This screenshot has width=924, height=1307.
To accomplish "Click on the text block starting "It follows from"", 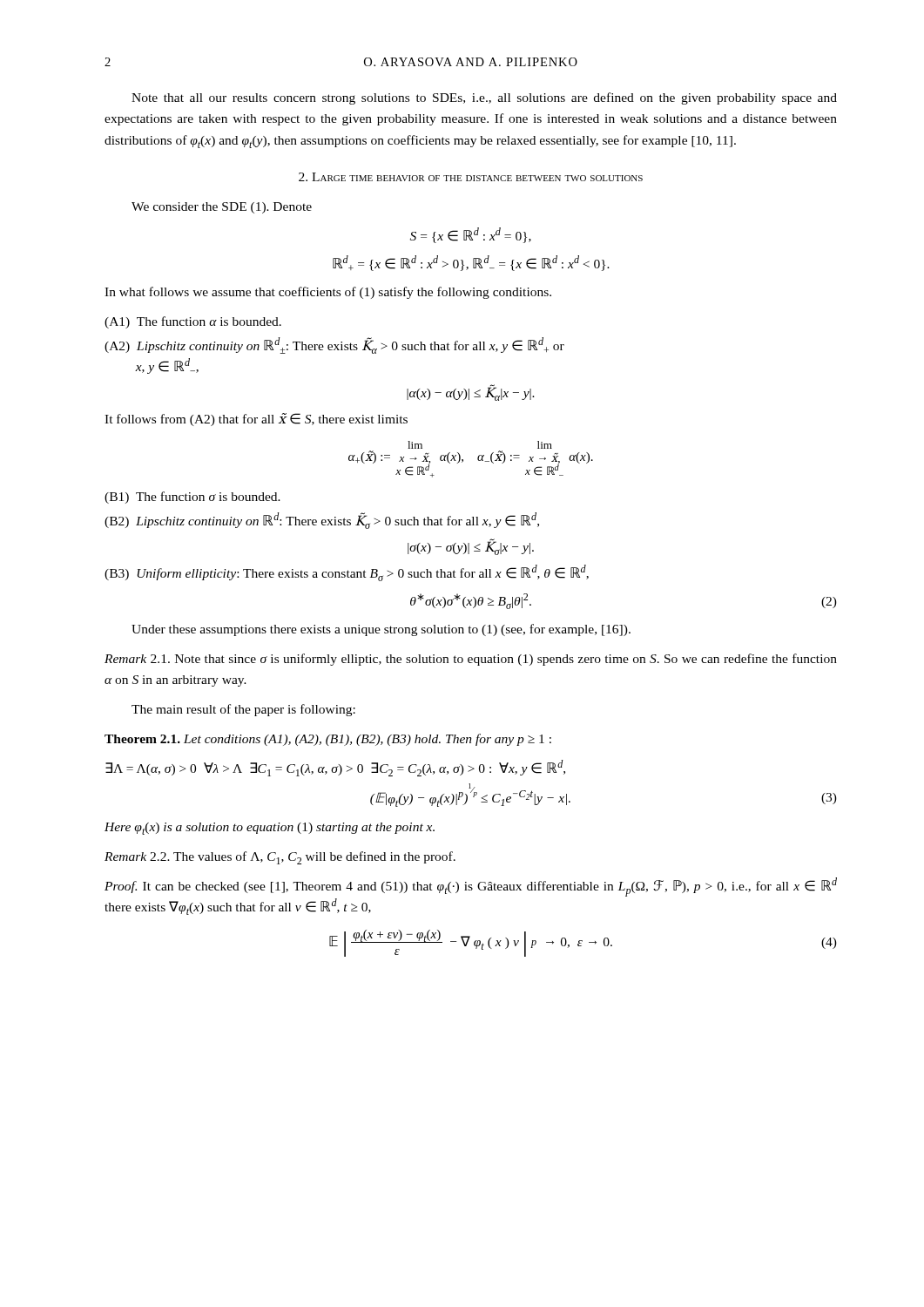I will (256, 420).
